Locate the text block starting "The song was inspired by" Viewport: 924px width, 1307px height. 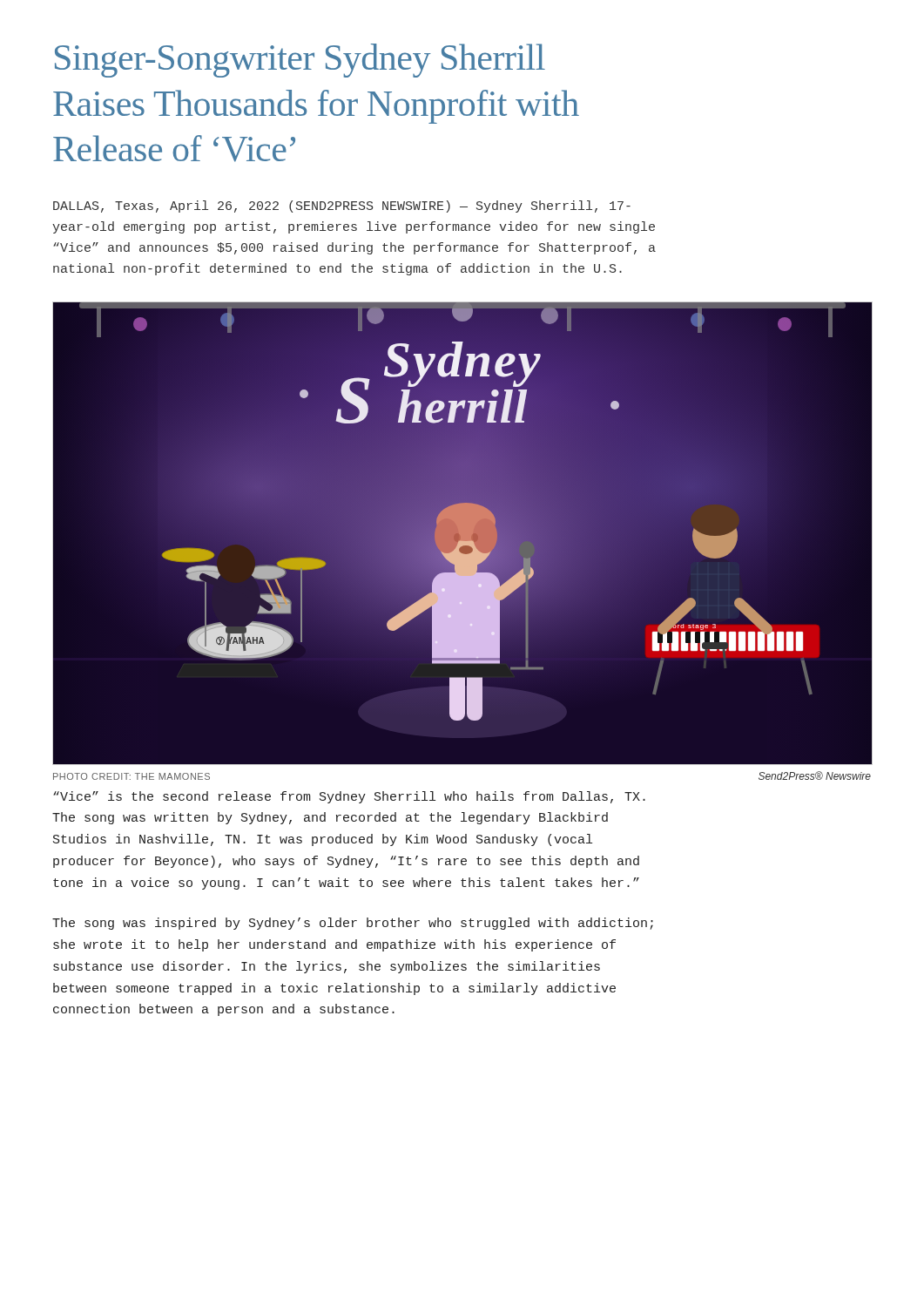click(462, 968)
